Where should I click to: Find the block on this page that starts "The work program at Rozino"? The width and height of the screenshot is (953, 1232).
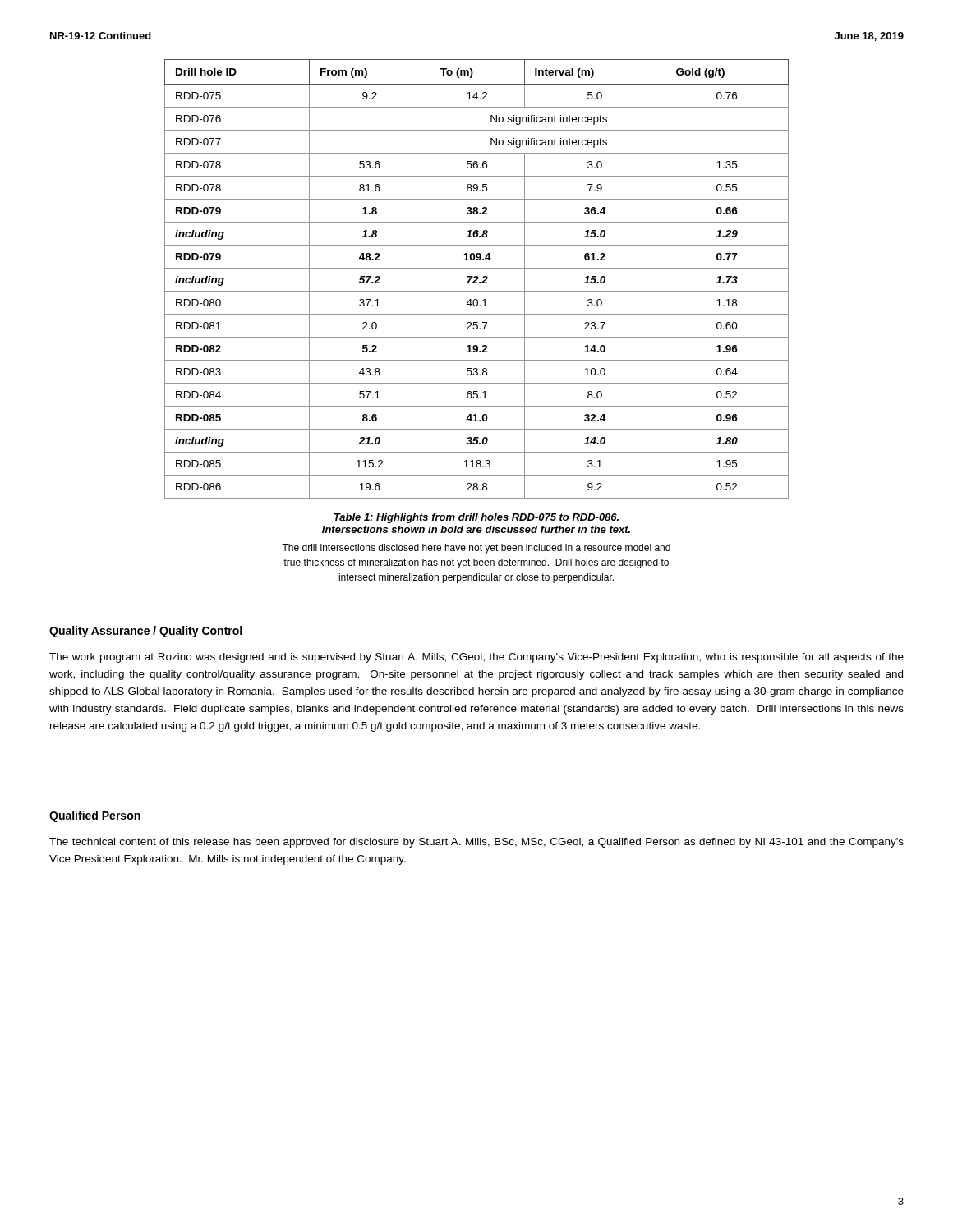(476, 691)
